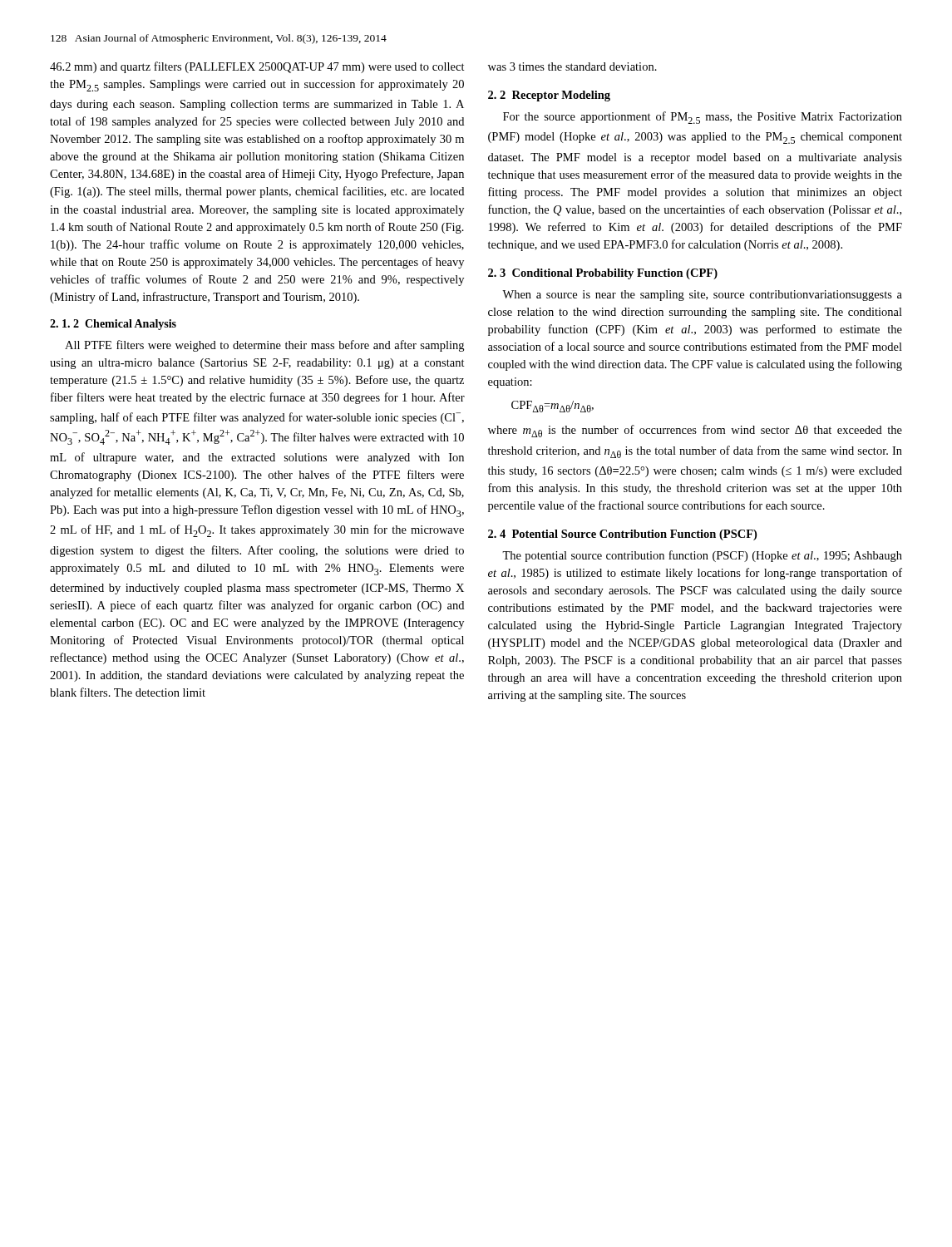Find the block on this page that starts "When a source is near"

(695, 338)
